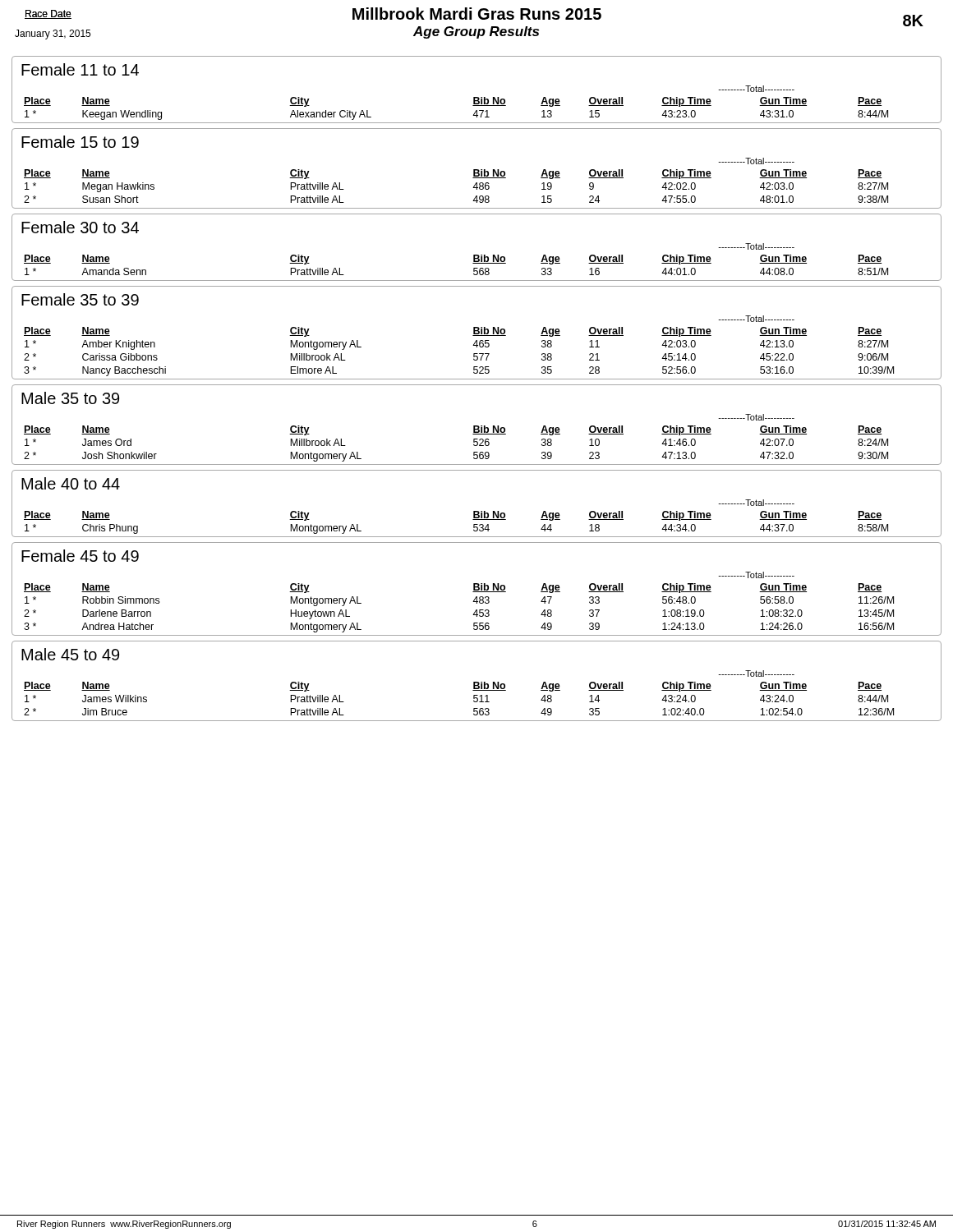Viewport: 953px width, 1232px height.
Task: Locate the section header containing "Female 15 to"
Action: point(476,170)
